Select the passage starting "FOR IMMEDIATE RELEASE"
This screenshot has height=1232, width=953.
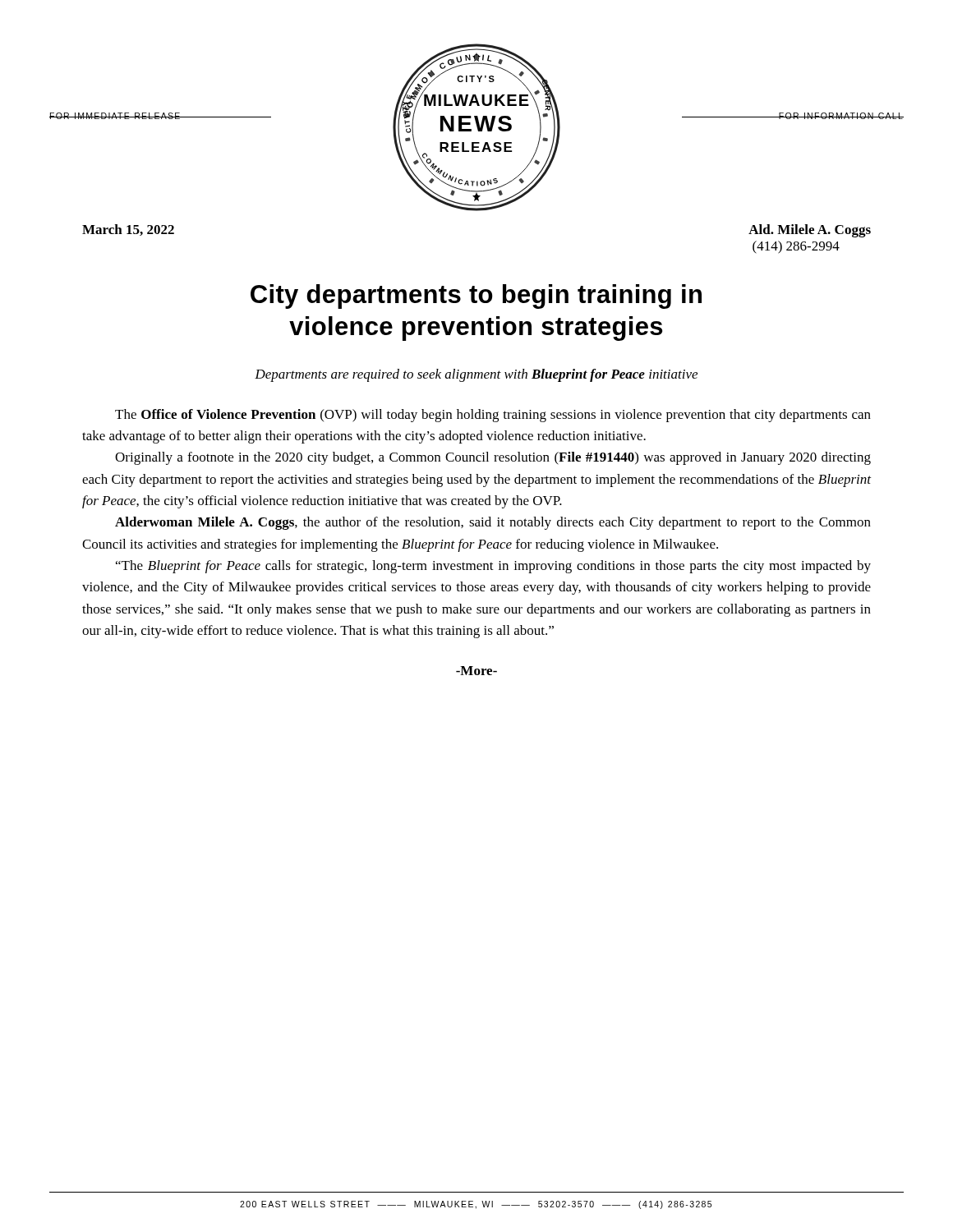point(115,116)
